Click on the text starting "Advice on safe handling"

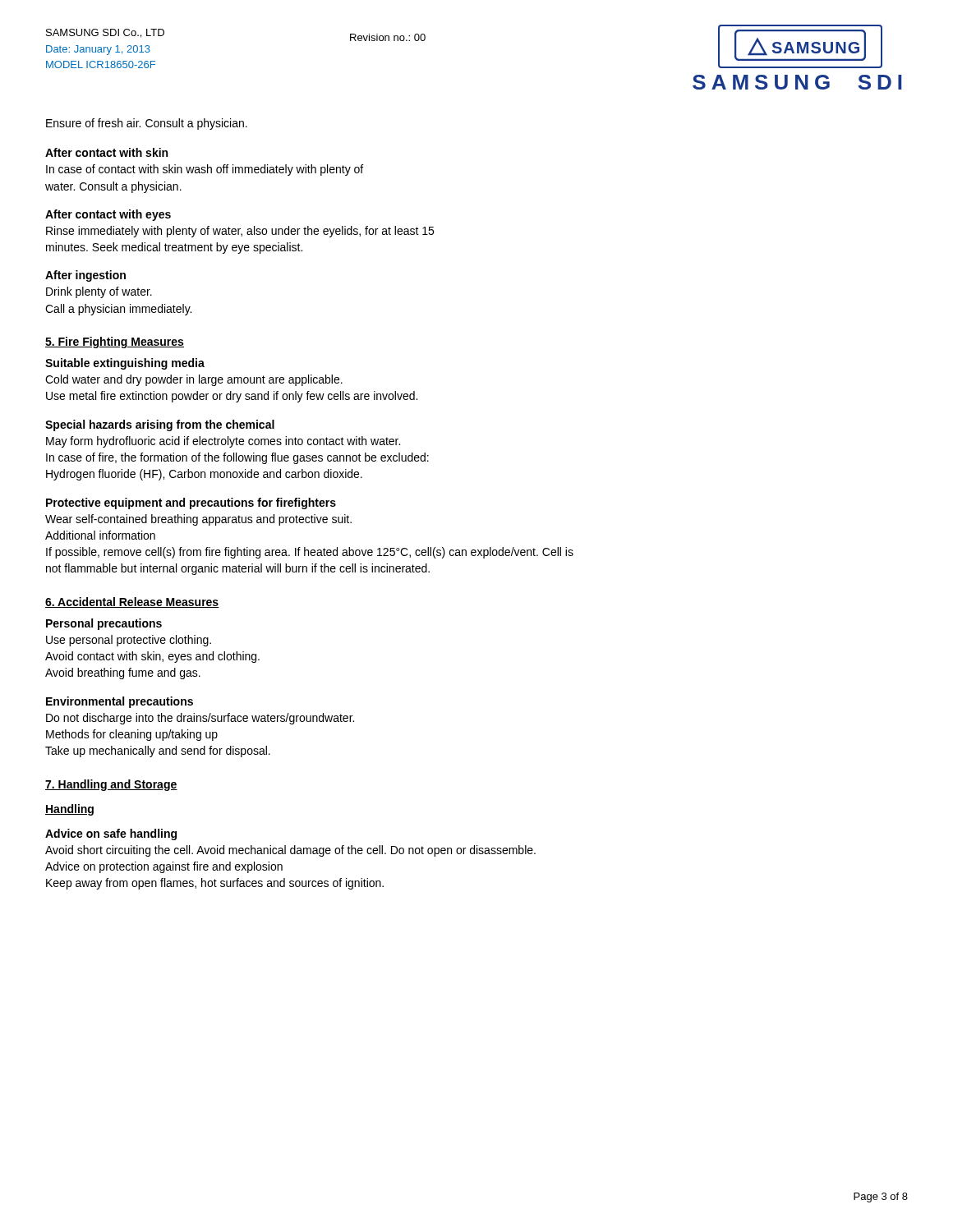click(x=111, y=833)
